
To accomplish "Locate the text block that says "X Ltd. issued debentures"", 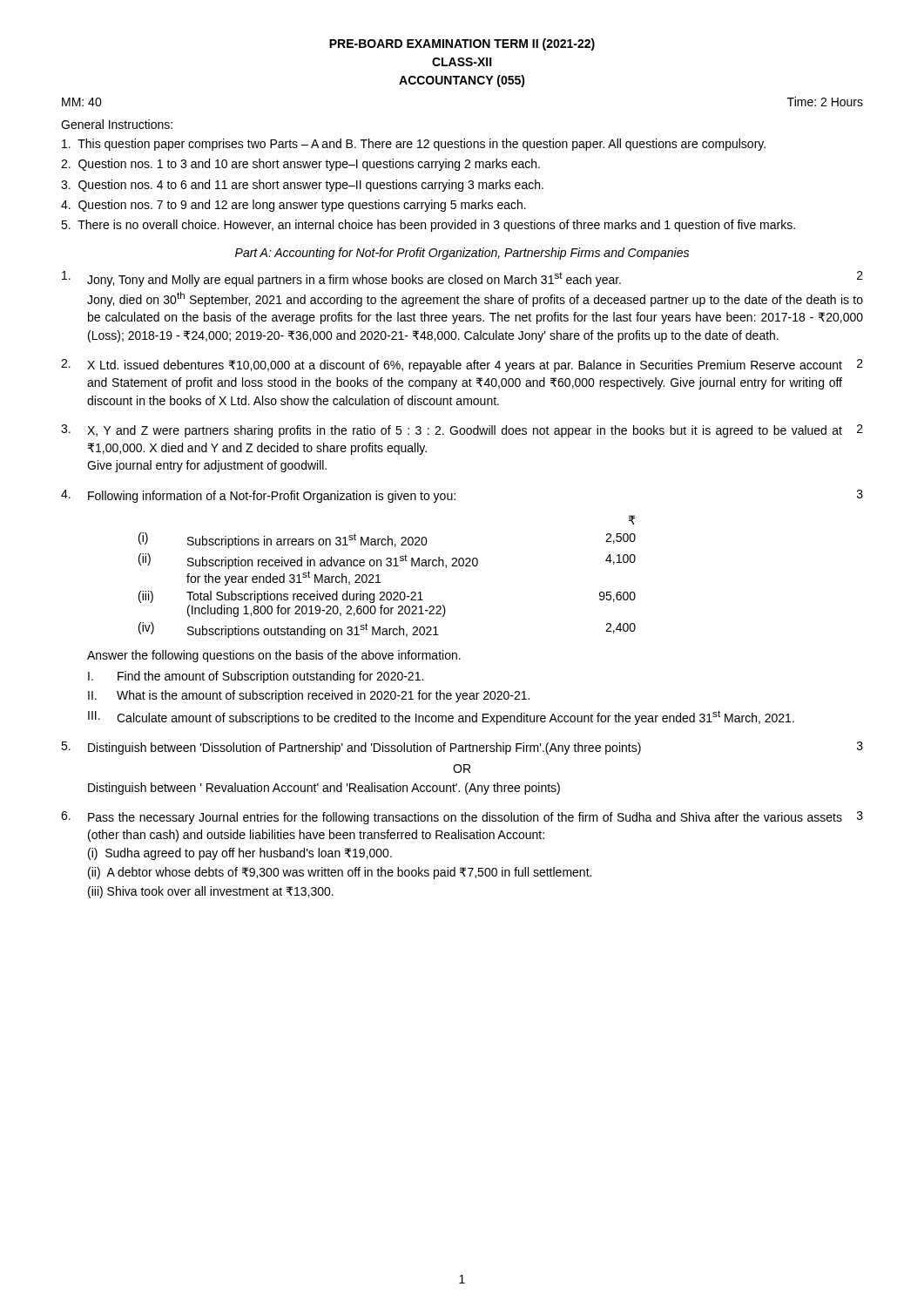I will (x=462, y=383).
